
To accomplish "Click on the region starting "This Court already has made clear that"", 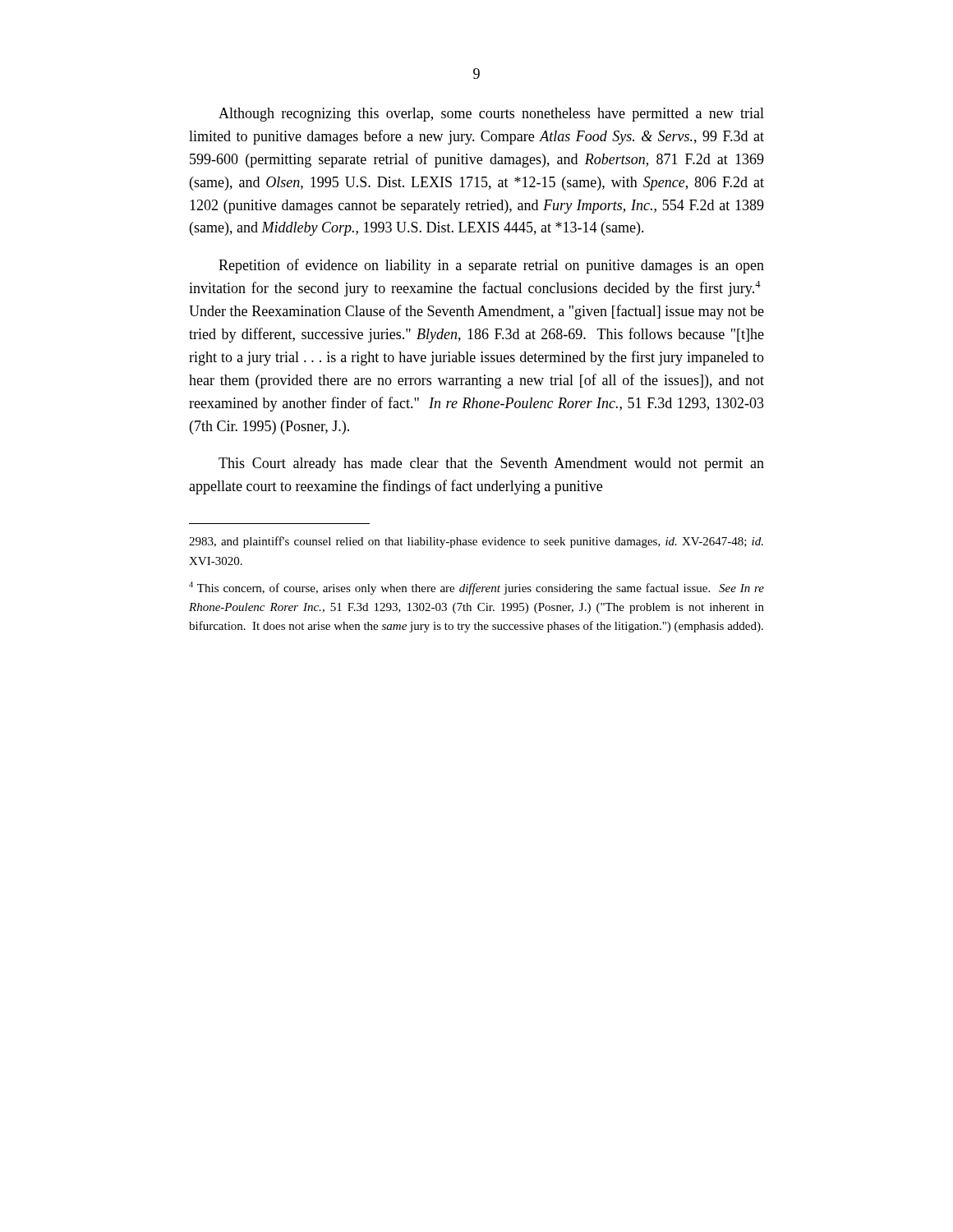I will pos(476,476).
